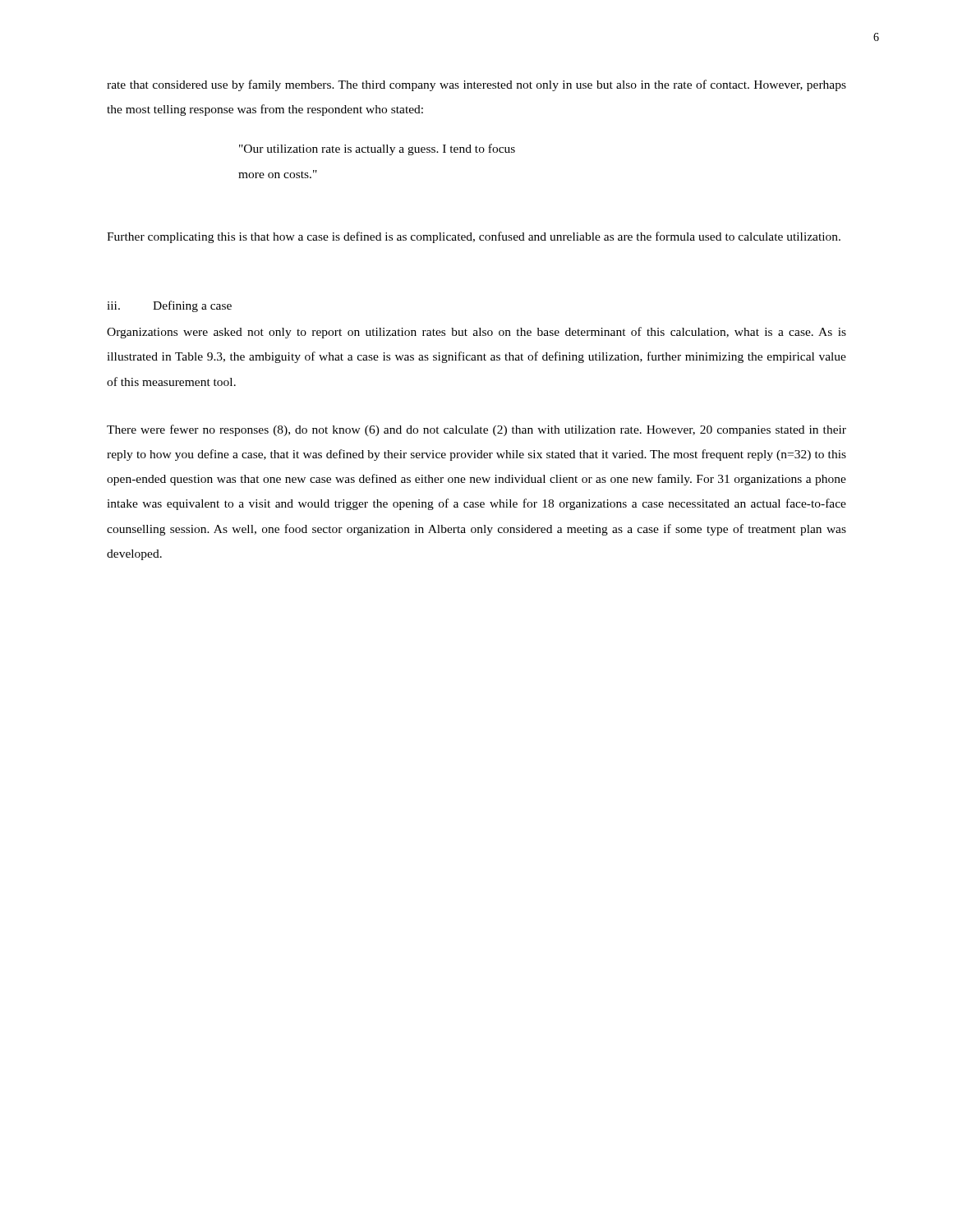Image resolution: width=953 pixels, height=1232 pixels.
Task: Find the passage starting "Further complicating this is that how a"
Action: (474, 236)
